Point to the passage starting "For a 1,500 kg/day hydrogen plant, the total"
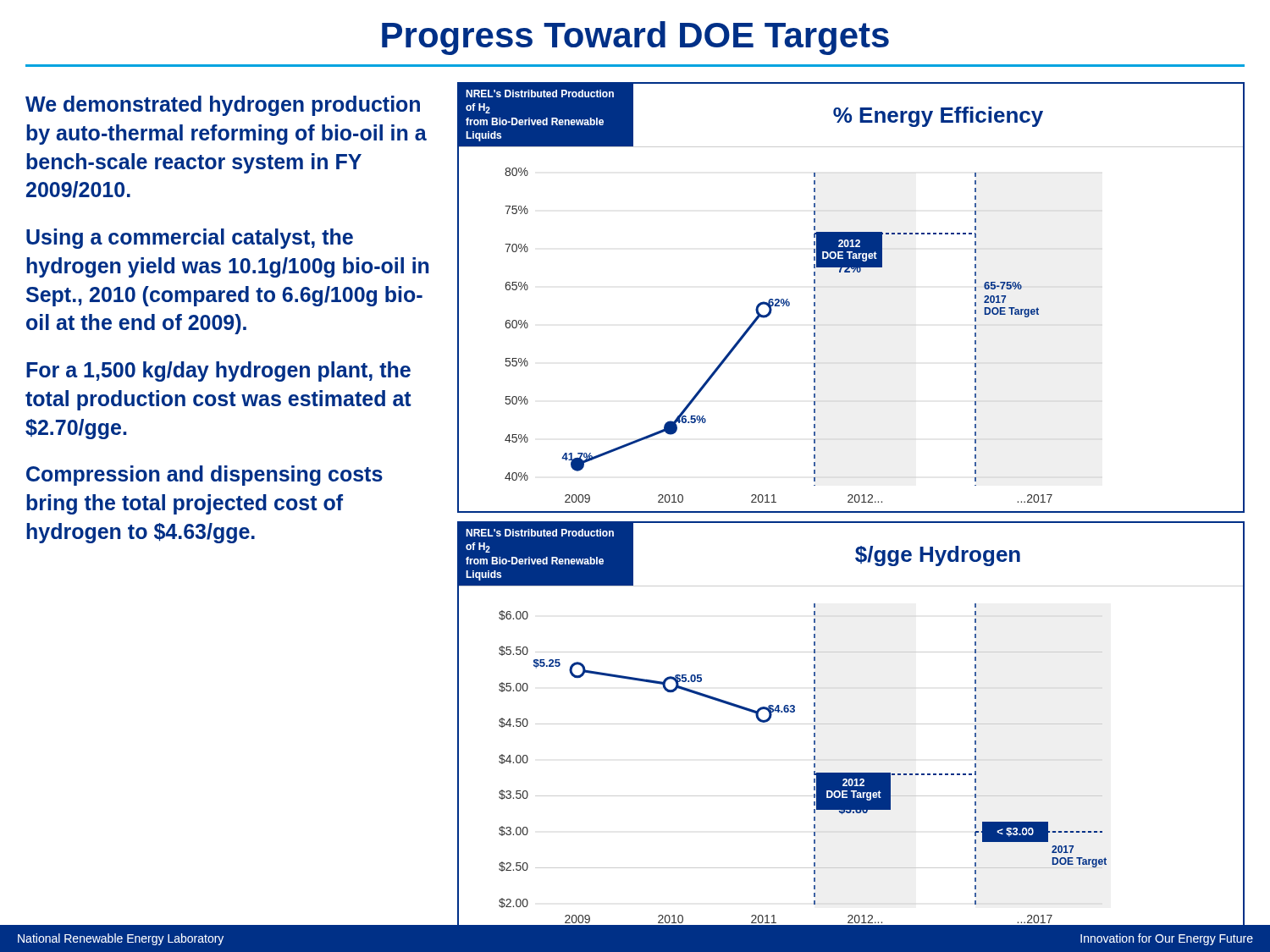Viewport: 1270px width, 952px height. click(x=218, y=398)
